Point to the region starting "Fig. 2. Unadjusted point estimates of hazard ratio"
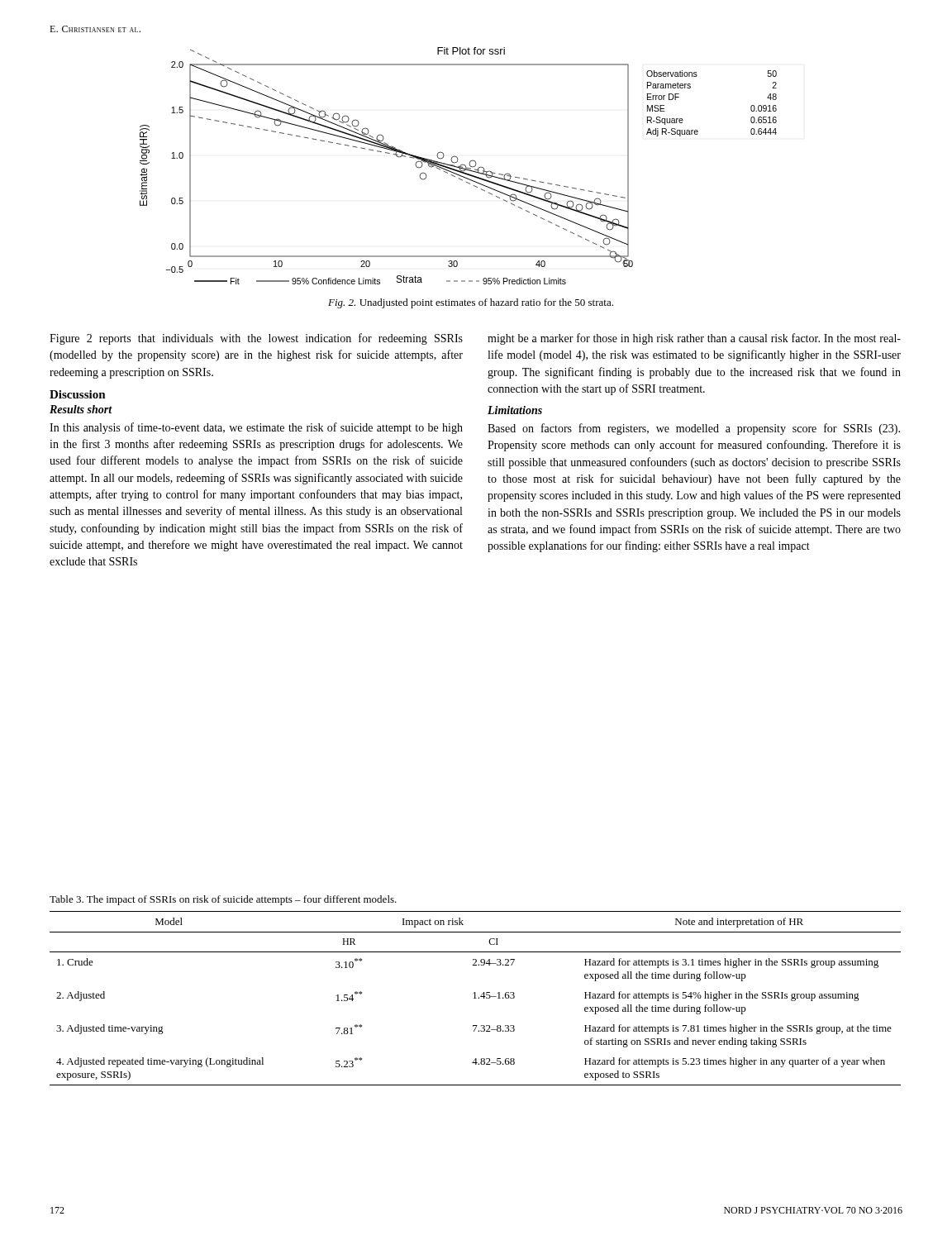 (x=471, y=302)
